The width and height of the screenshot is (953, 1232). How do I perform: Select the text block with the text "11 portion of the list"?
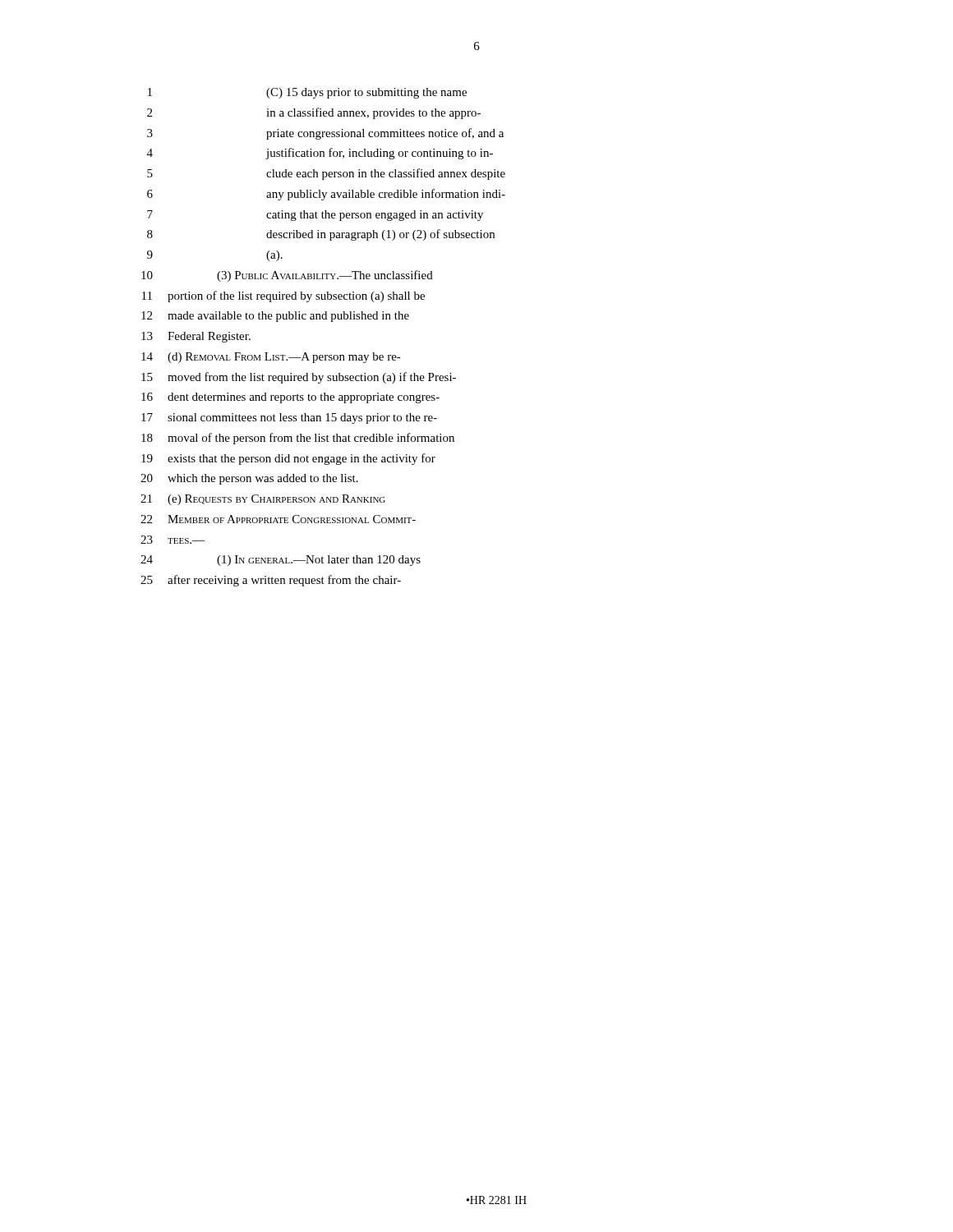click(283, 297)
